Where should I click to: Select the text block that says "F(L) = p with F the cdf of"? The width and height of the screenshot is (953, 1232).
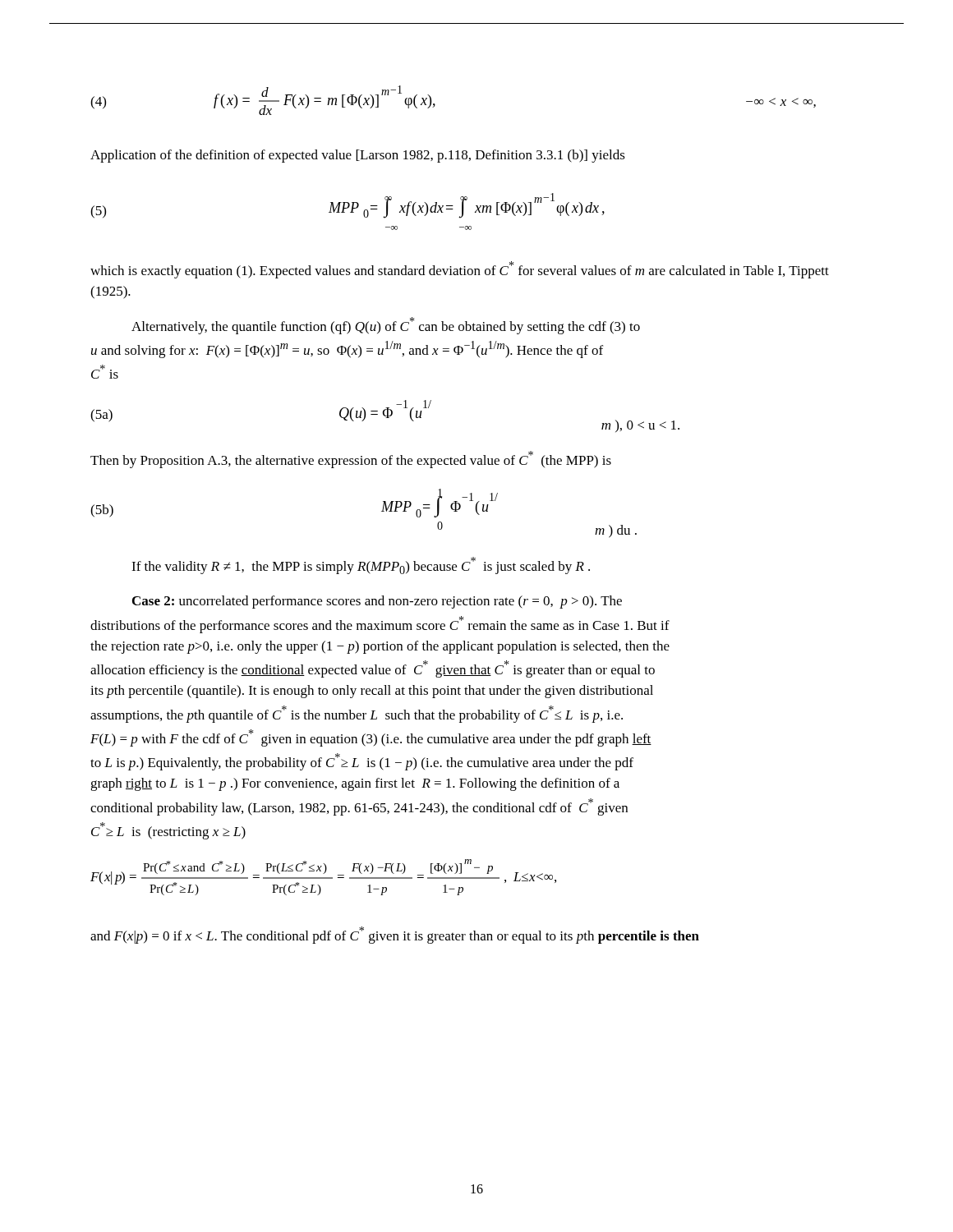coord(371,737)
